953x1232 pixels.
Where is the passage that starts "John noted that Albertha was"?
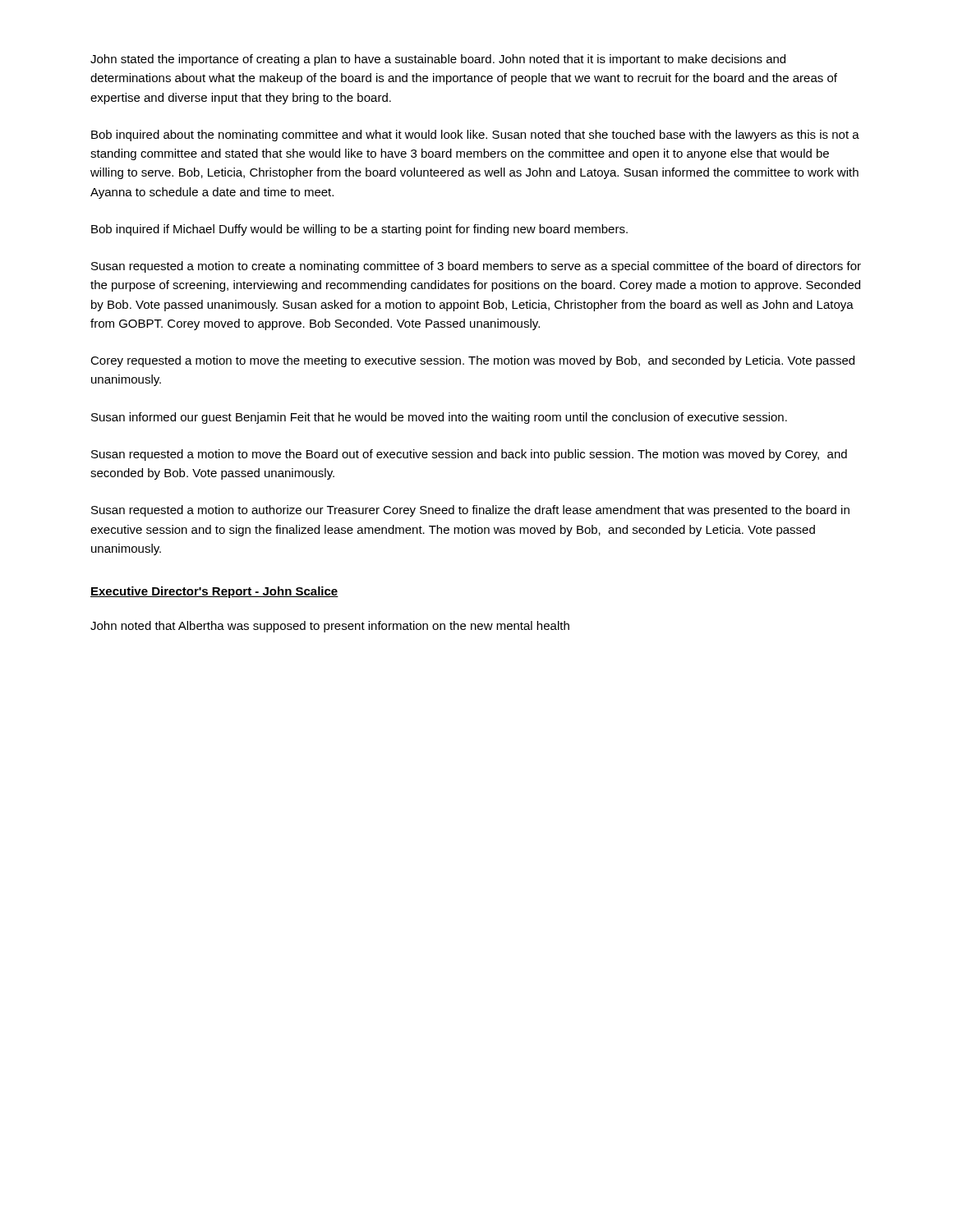pyautogui.click(x=330, y=625)
